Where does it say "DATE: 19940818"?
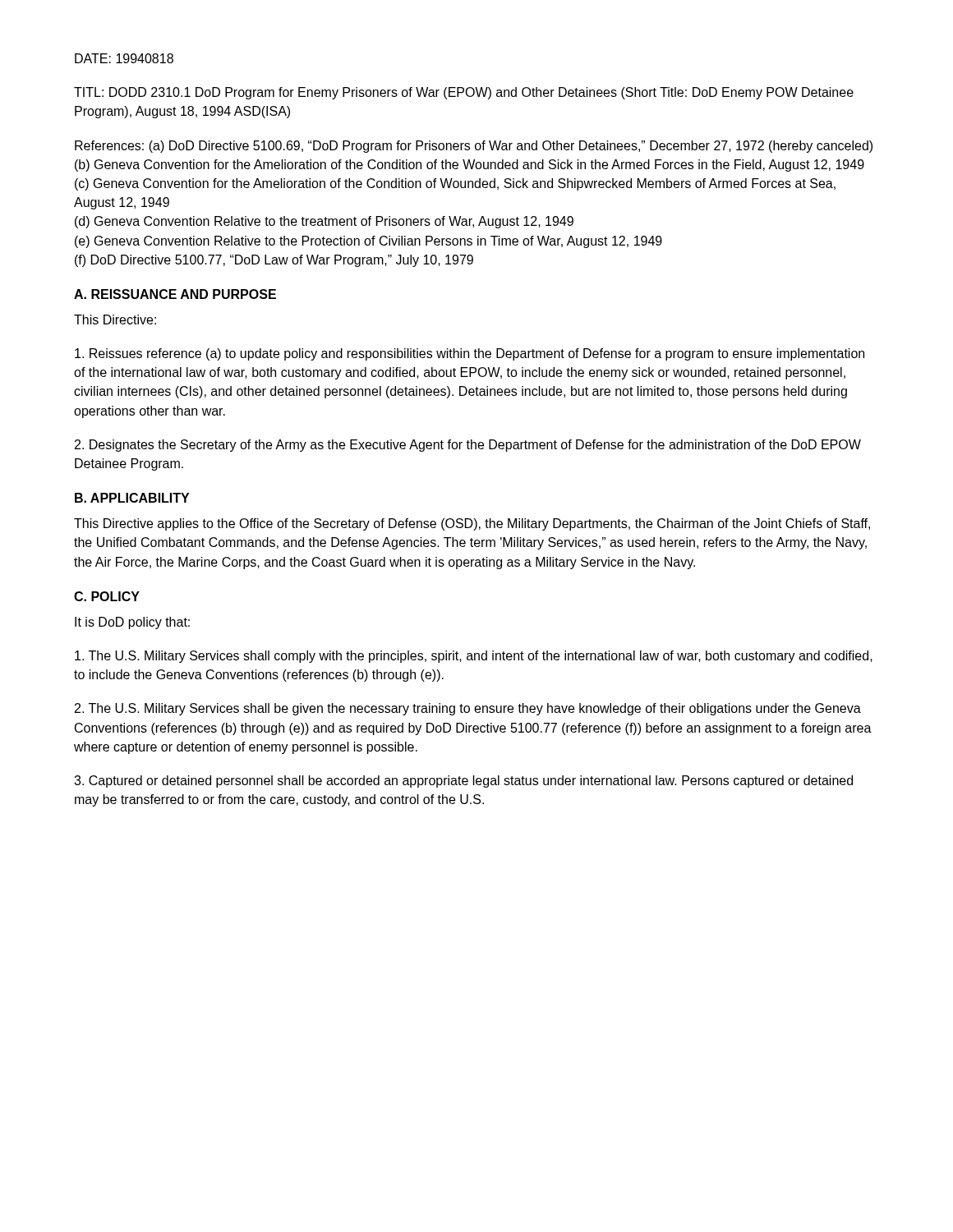The width and height of the screenshot is (953, 1232). pos(124,58)
